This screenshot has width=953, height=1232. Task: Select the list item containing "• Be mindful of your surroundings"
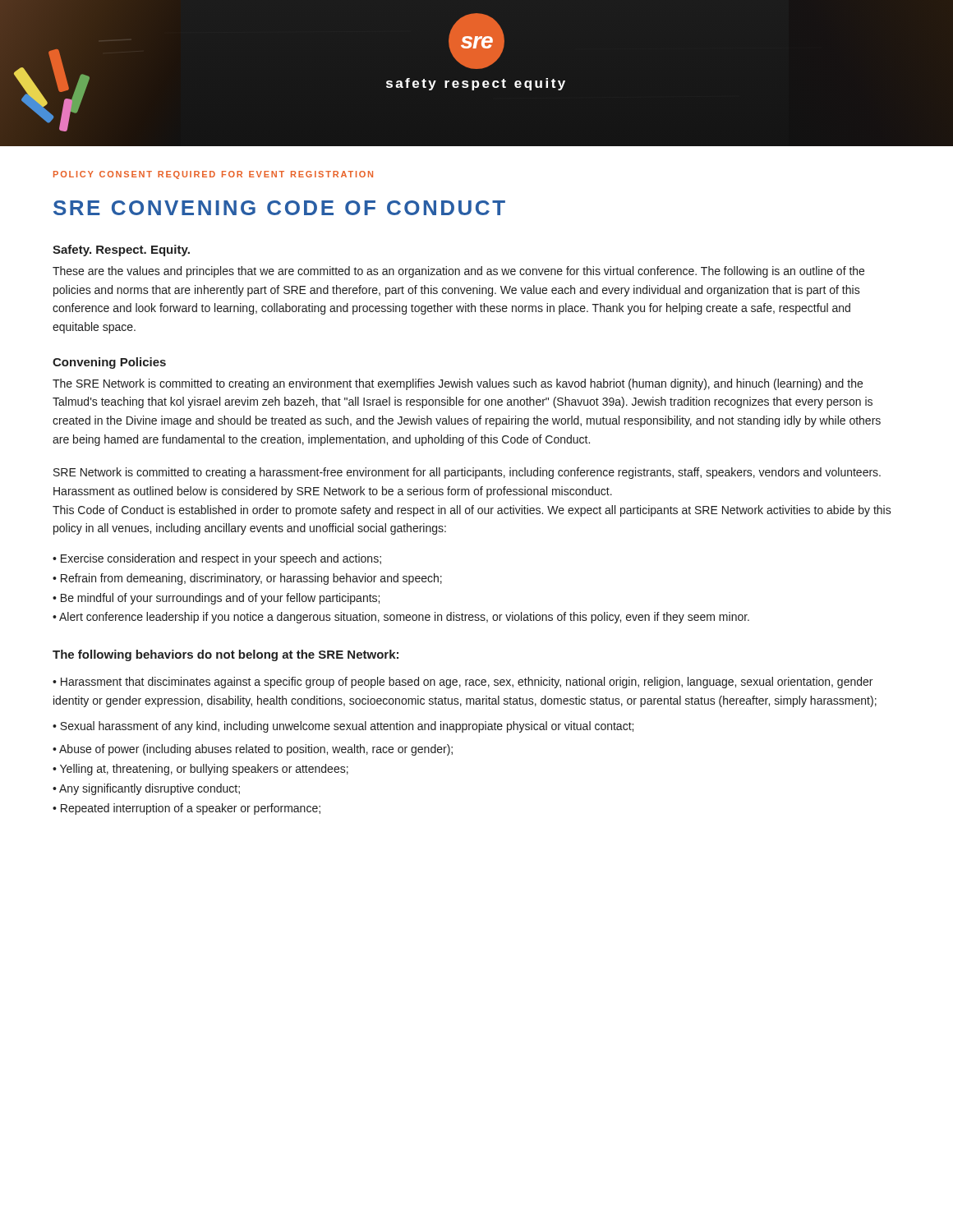click(217, 598)
